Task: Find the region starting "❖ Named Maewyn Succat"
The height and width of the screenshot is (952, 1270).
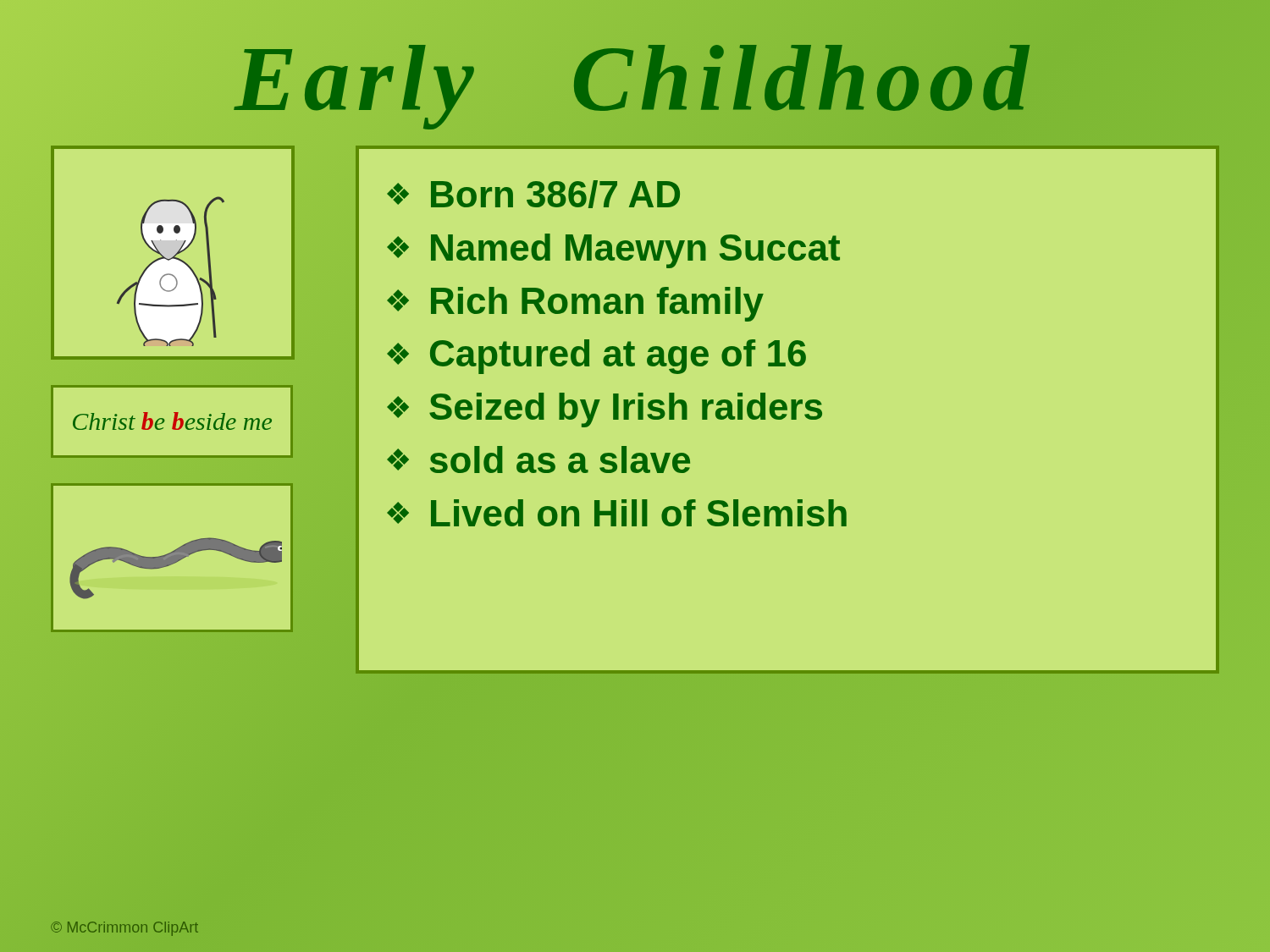Action: (612, 248)
